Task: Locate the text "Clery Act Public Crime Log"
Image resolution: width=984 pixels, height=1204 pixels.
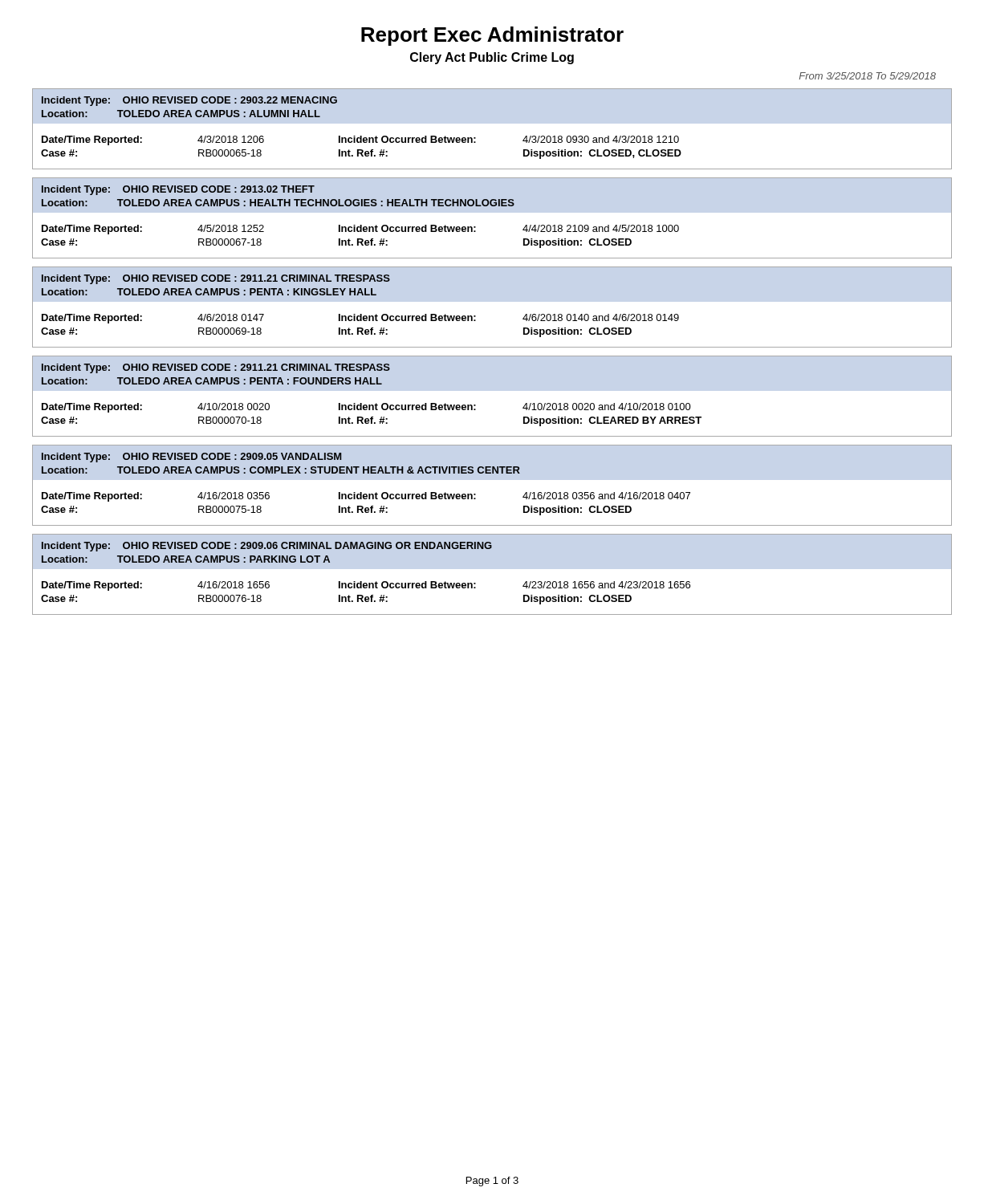Action: (492, 57)
